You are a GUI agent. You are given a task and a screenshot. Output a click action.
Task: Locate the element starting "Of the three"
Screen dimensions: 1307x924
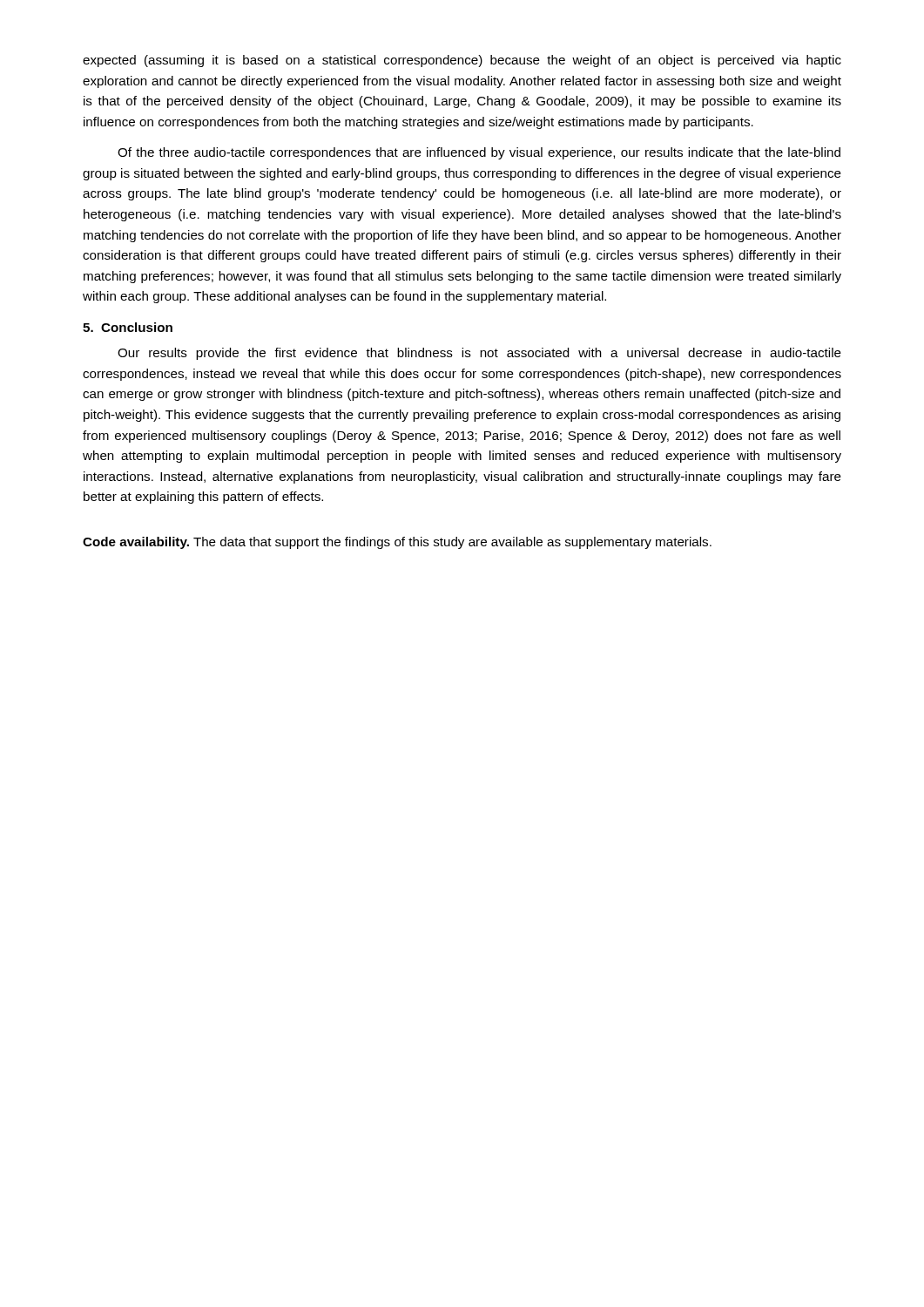click(x=462, y=224)
